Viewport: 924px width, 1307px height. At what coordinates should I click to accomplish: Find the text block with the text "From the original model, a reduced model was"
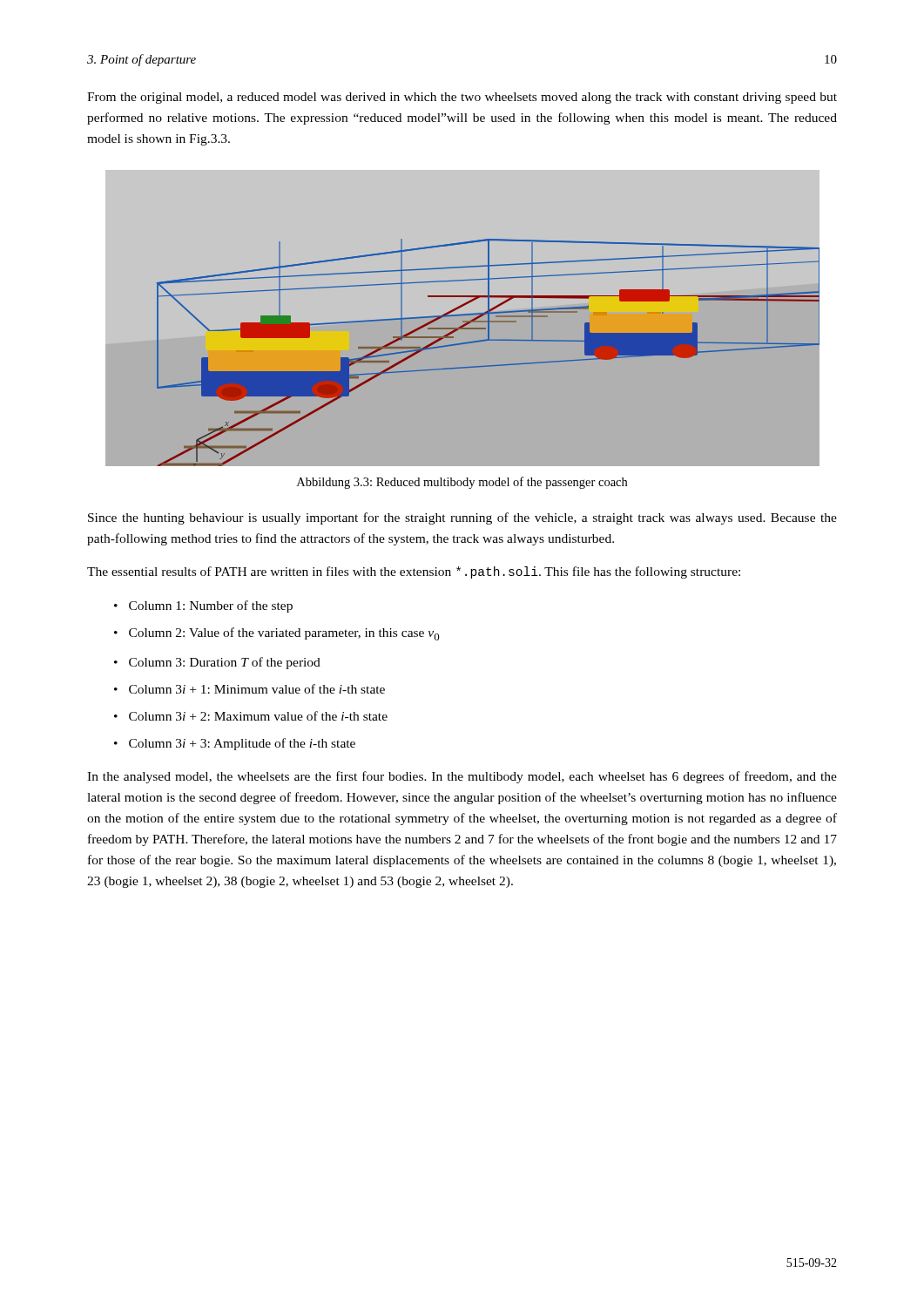click(x=462, y=117)
